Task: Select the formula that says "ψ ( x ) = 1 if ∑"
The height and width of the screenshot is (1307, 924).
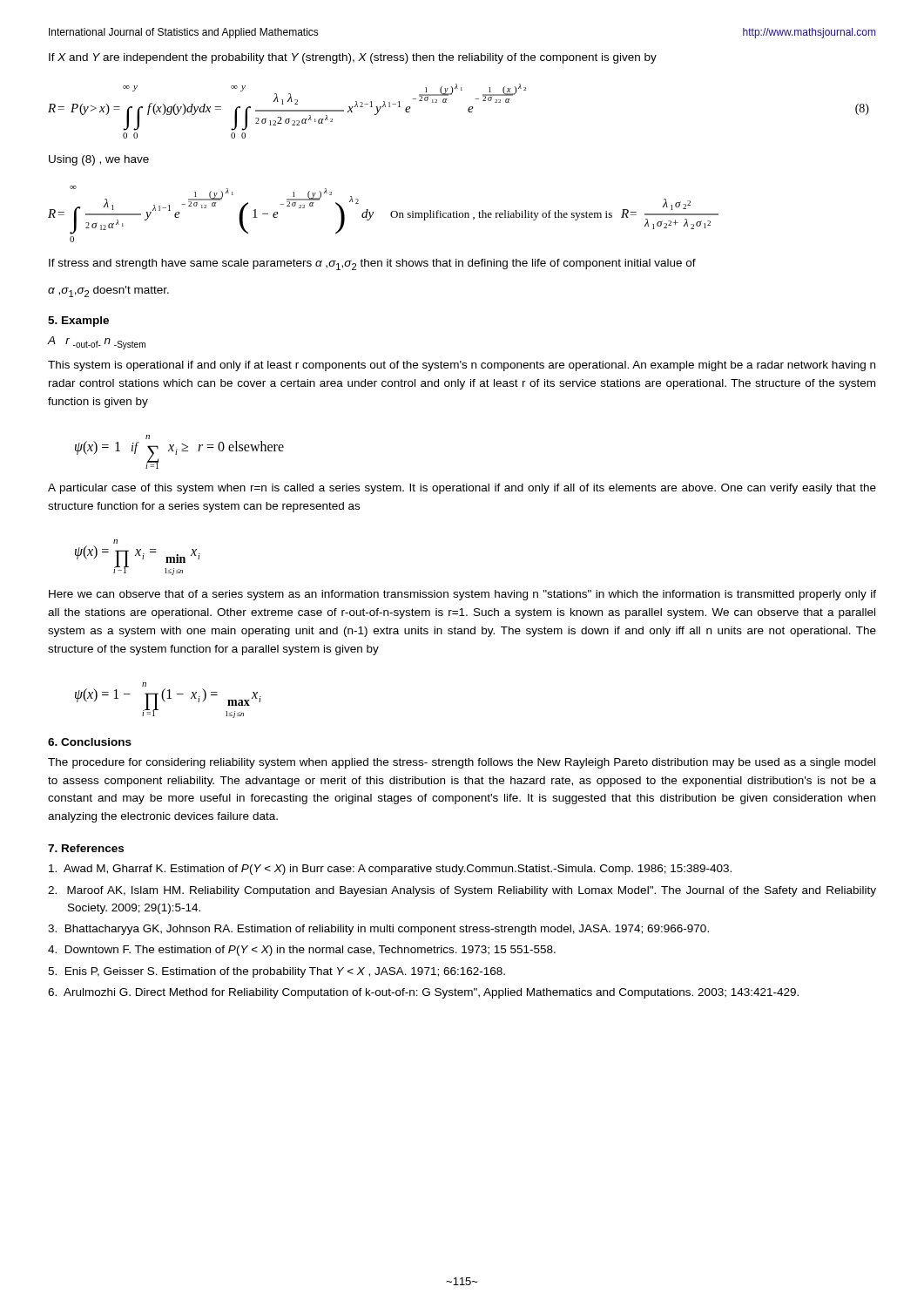Action: coord(261,445)
